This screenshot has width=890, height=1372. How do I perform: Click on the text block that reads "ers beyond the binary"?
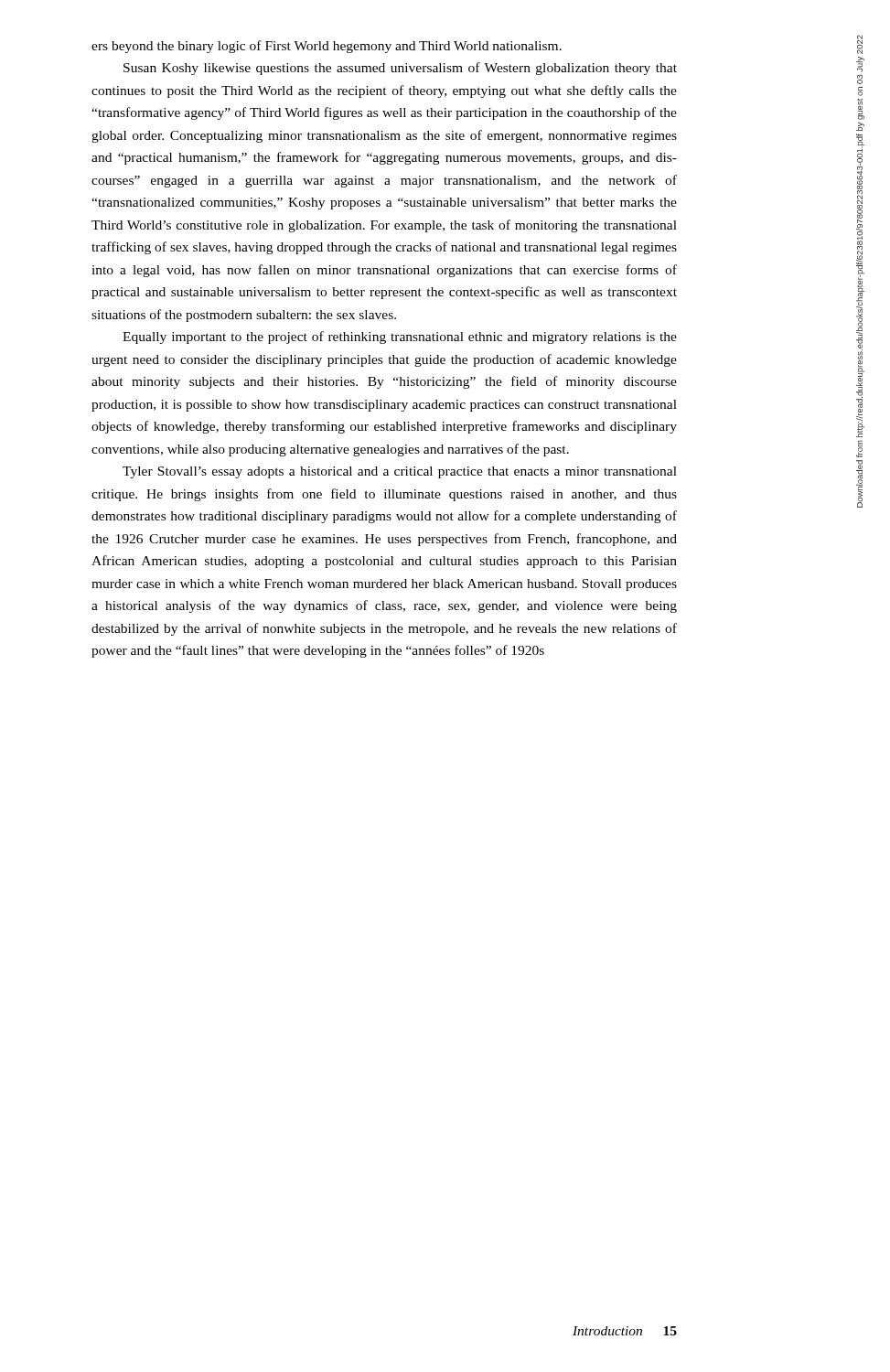pos(384,348)
